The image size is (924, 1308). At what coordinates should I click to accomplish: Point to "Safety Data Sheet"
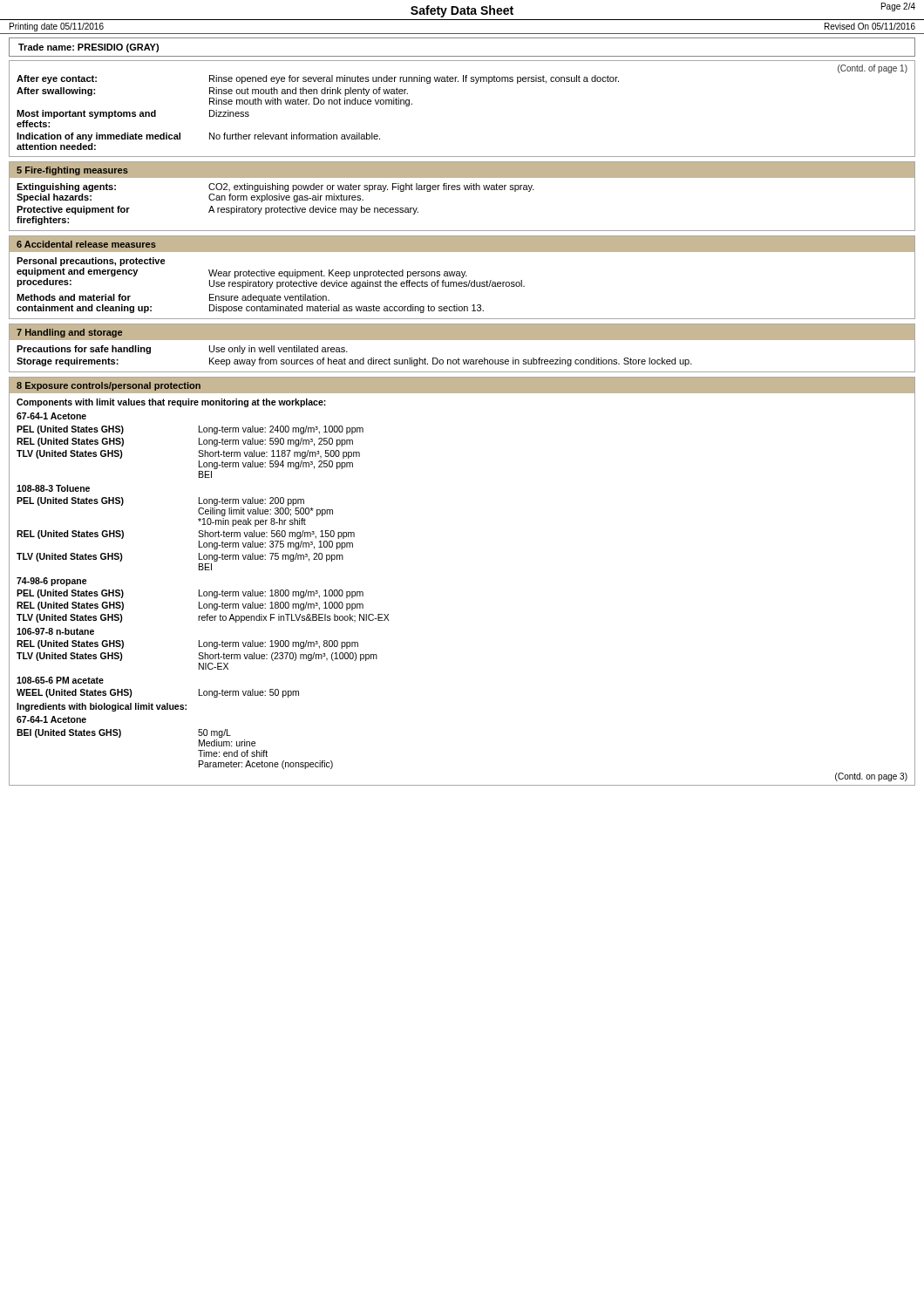tap(462, 10)
